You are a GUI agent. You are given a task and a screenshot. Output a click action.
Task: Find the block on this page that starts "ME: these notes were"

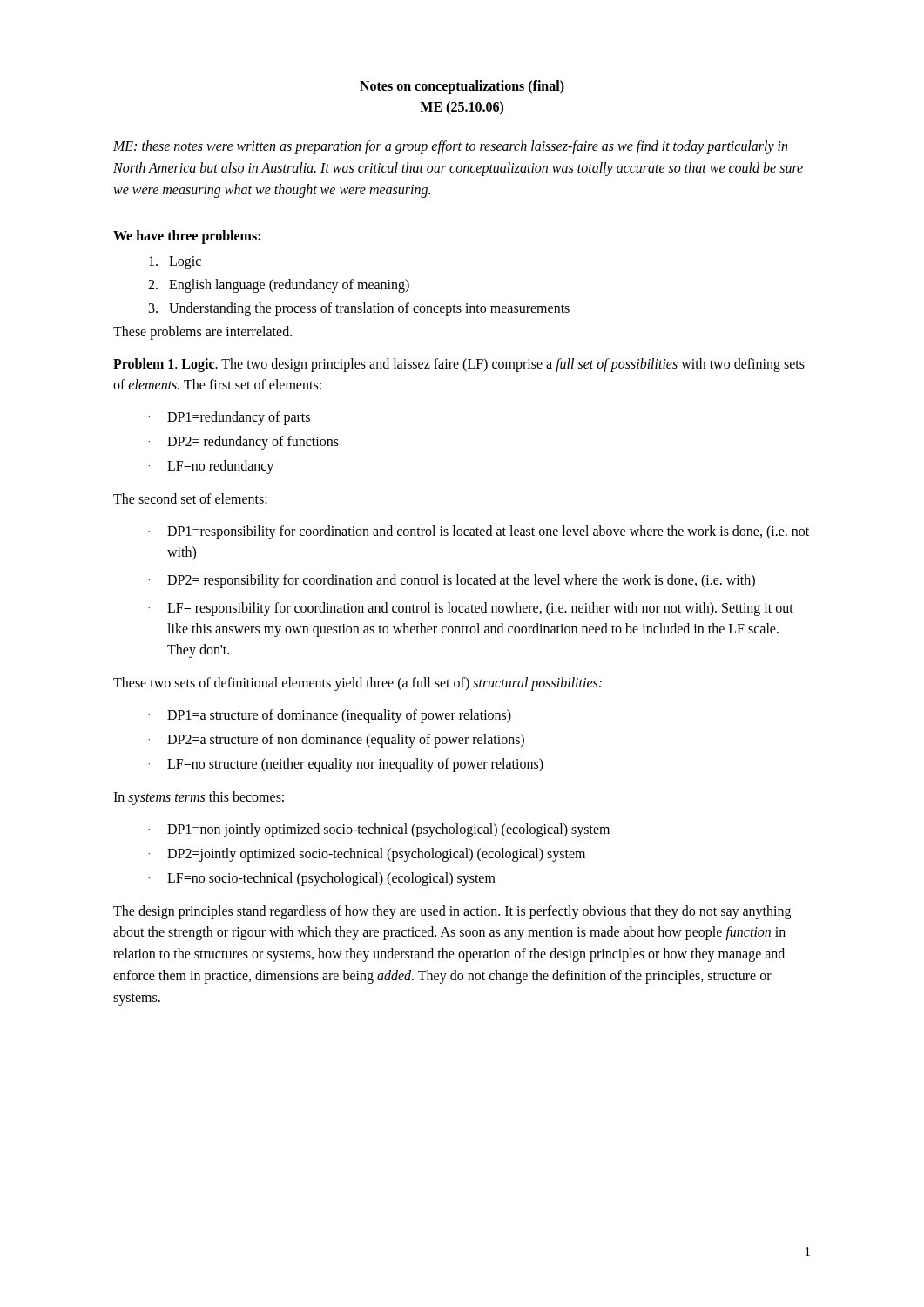click(x=458, y=168)
